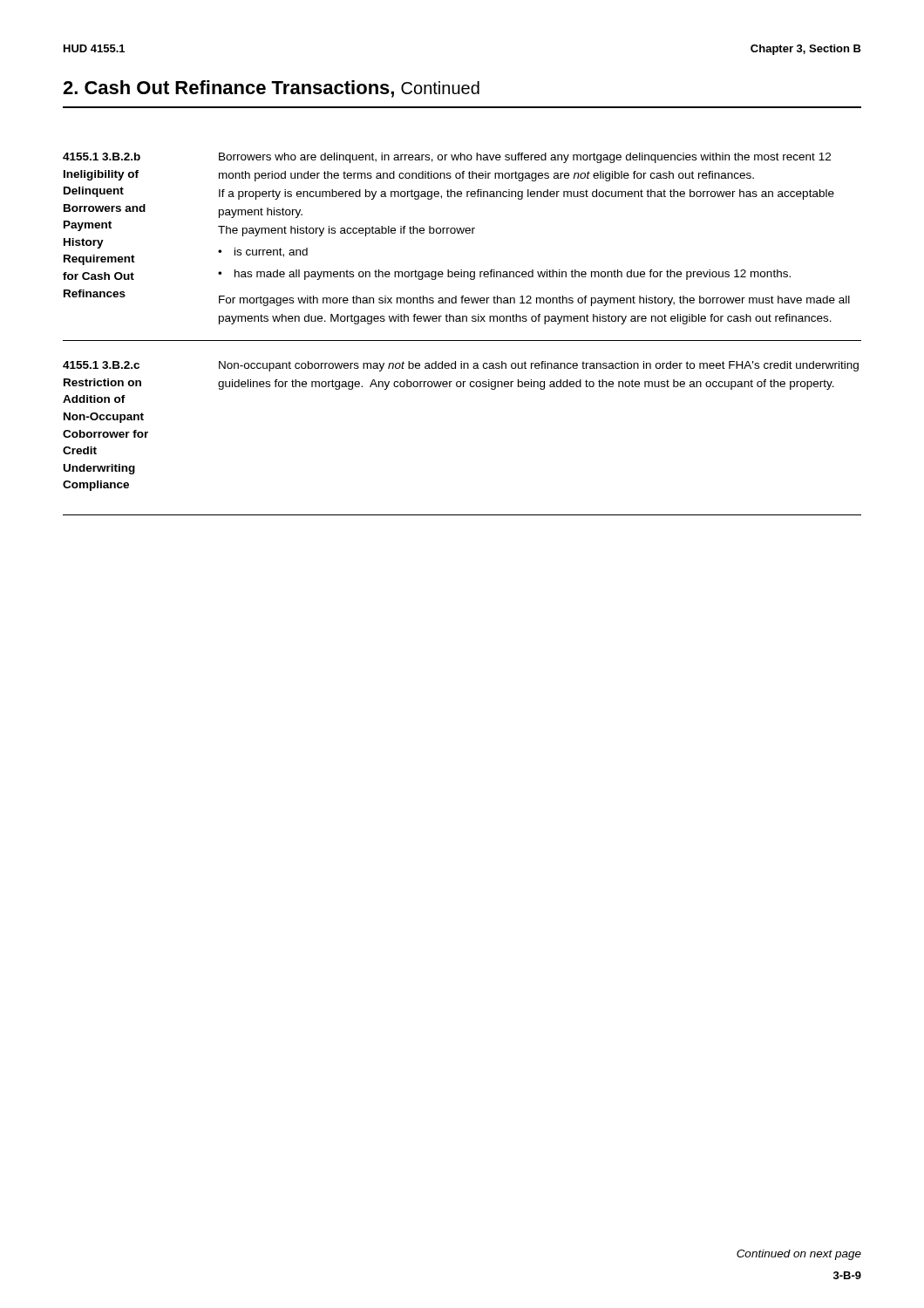924x1308 pixels.
Task: Select the region starting "If a property is encumbered by a mortgage,"
Action: click(x=527, y=194)
